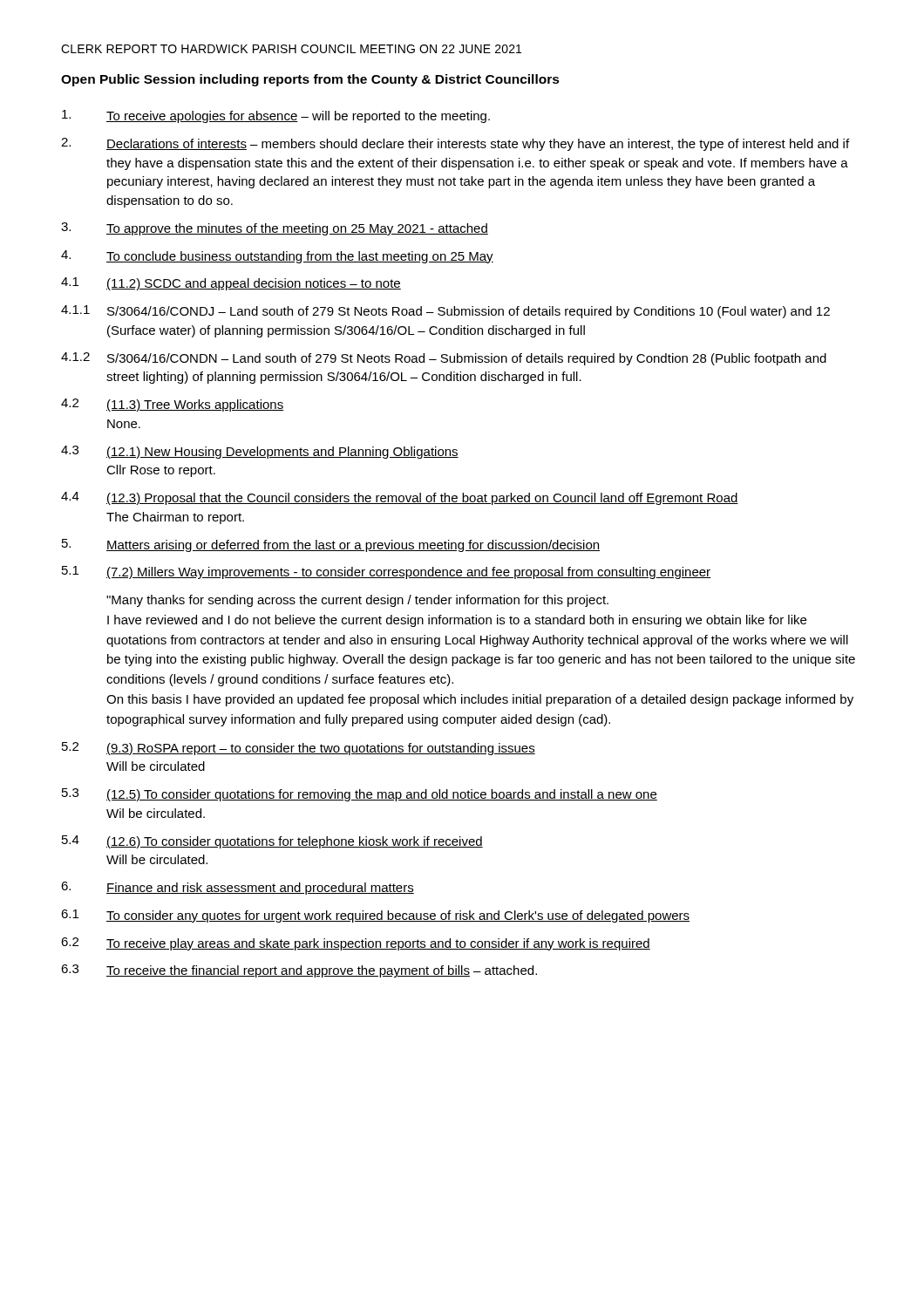
Task: Click the passage that begins "4.4 (12.3) Proposal that the"
Action: pos(462,507)
